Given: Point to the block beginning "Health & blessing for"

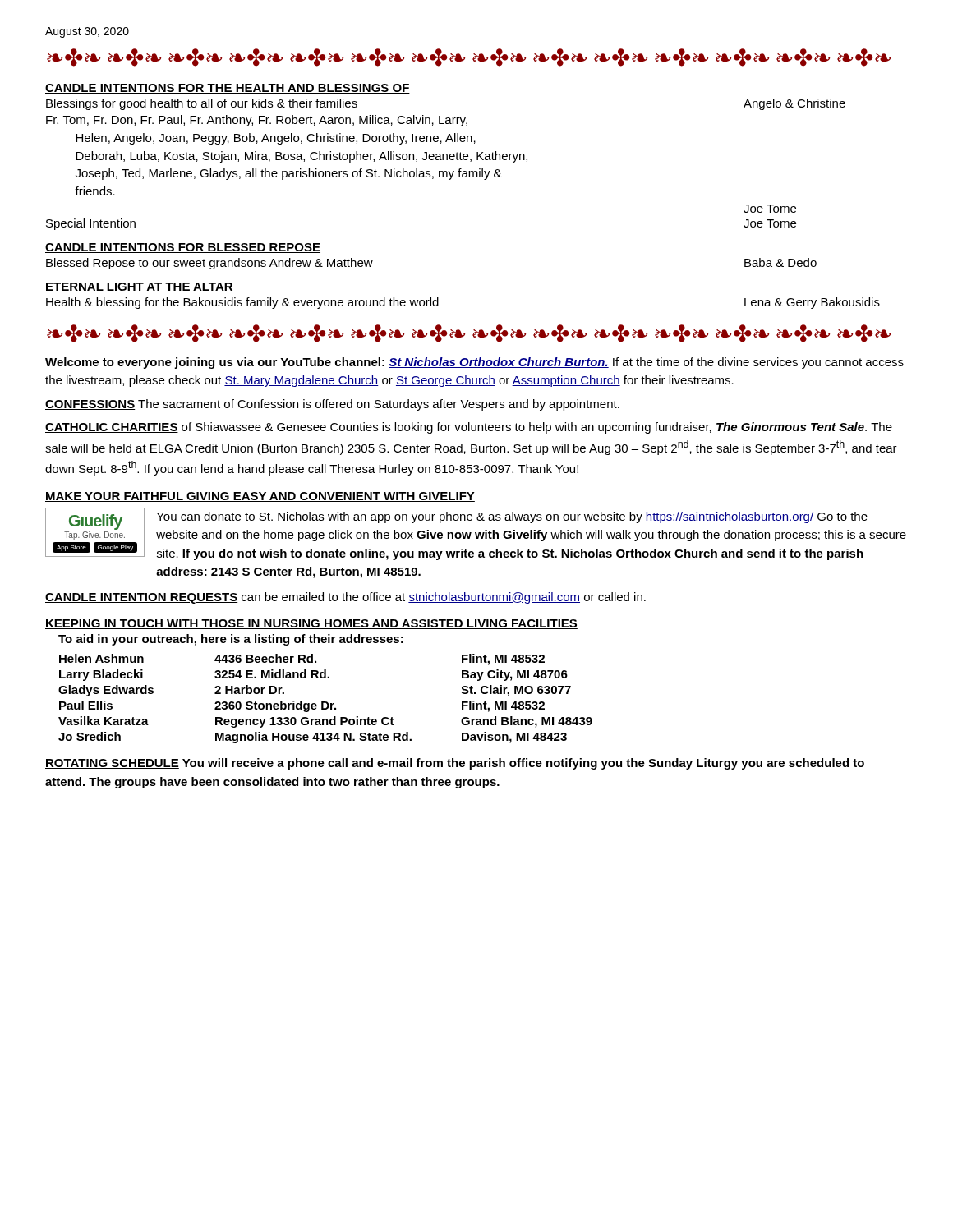Looking at the screenshot, I should pyautogui.click(x=242, y=302).
